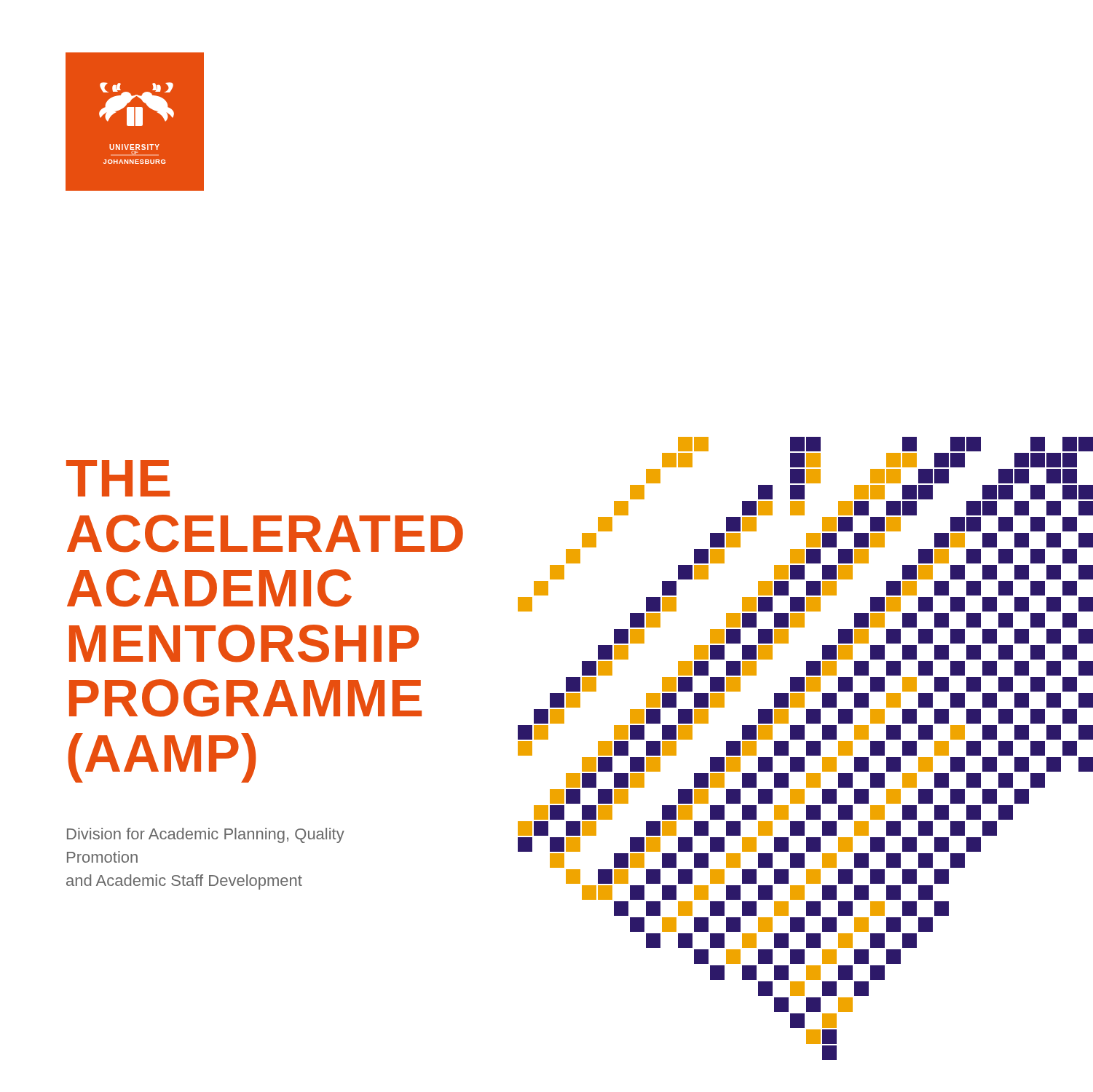Viewport: 1093px width, 1092px height.
Task: Find the illustration
Action: coord(794,757)
